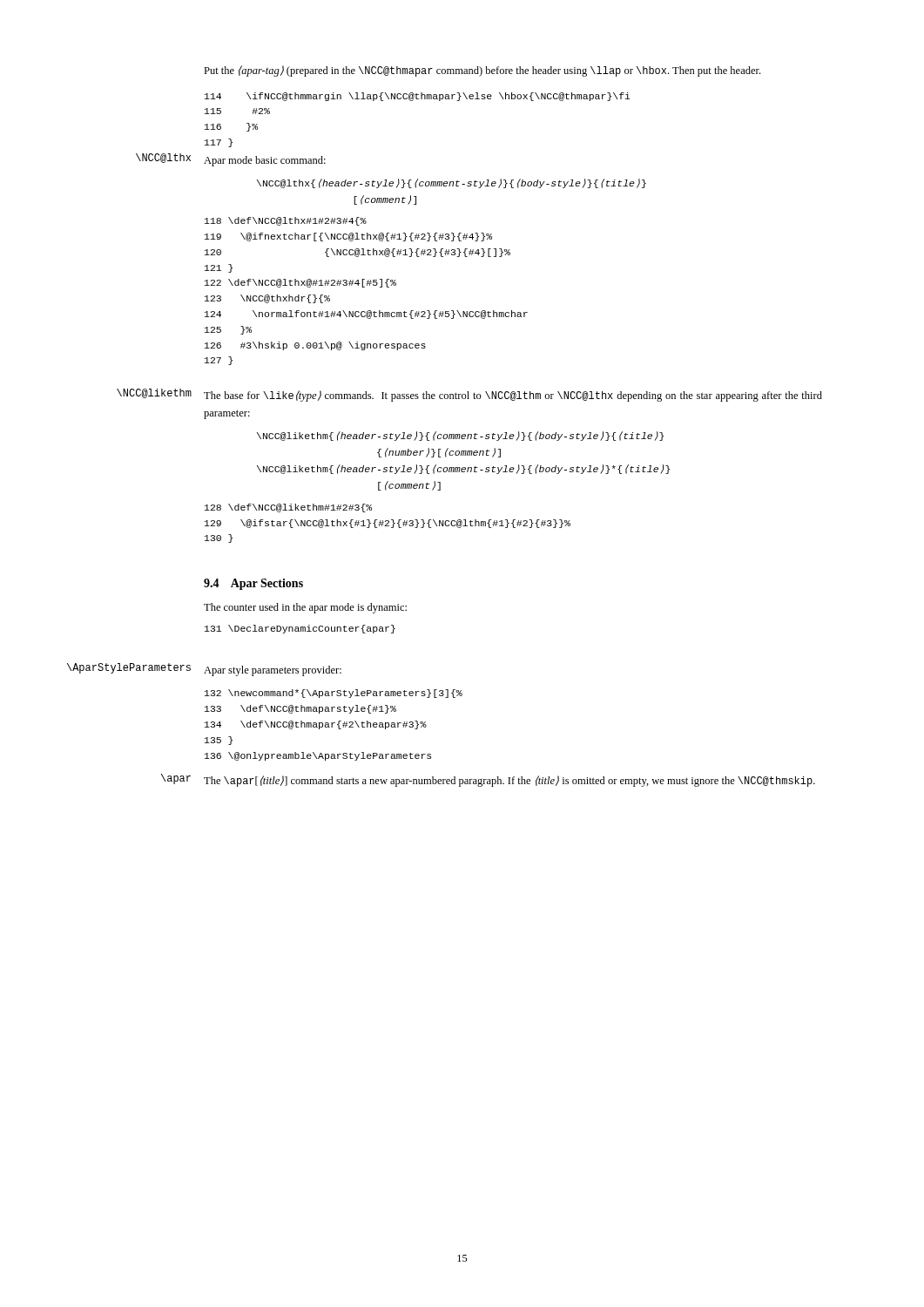The image size is (924, 1307).
Task: Point to the region starting "132 \newcommand*{\AparStyleParameters}[3]{% 133 \def\NCC@thmaparstyle{#1}% 134 \def\NCC@thmapar{#2\theapar#3}% 135 }"
Action: (x=333, y=724)
